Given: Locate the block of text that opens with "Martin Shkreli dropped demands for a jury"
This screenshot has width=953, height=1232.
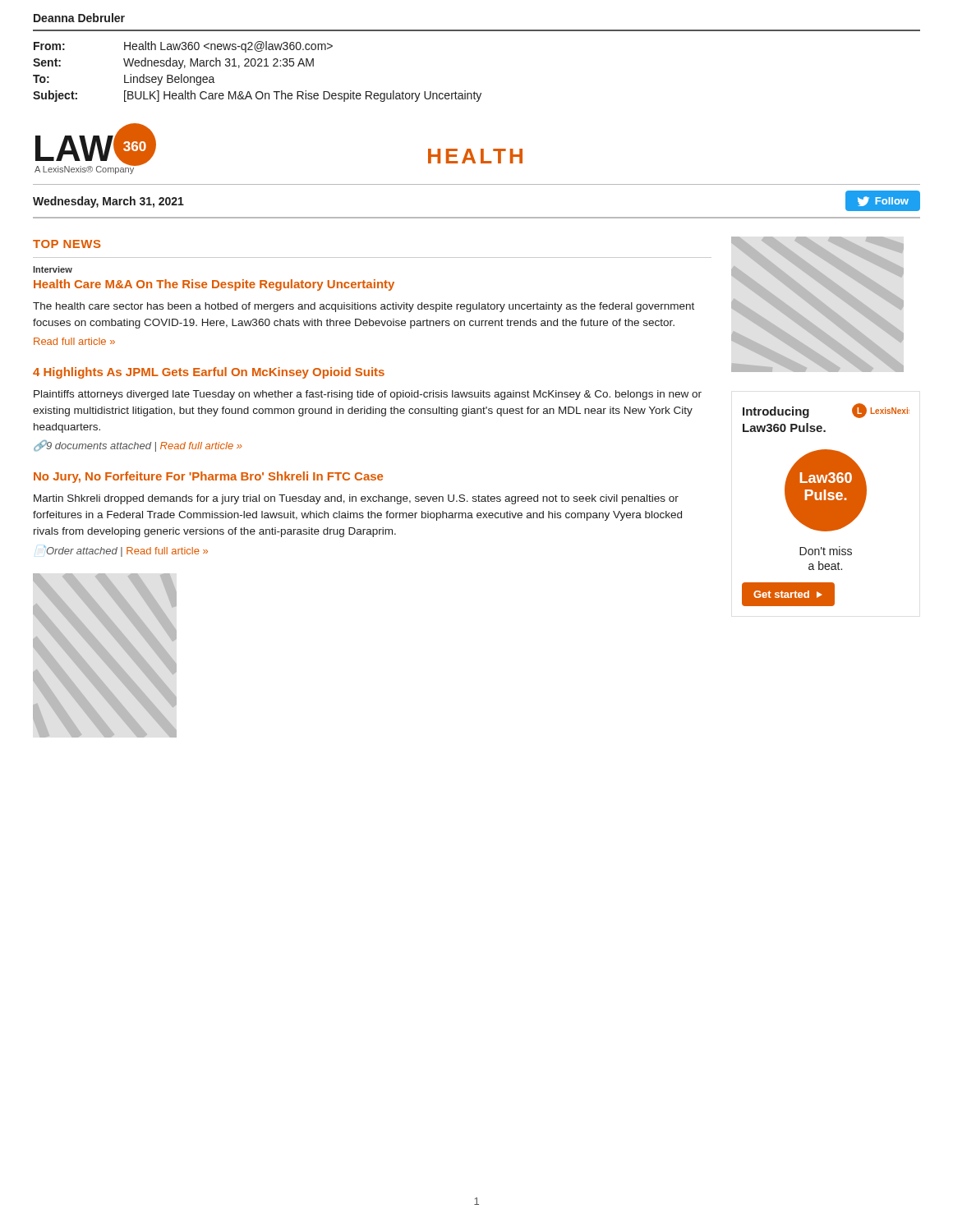Looking at the screenshot, I should point(358,515).
